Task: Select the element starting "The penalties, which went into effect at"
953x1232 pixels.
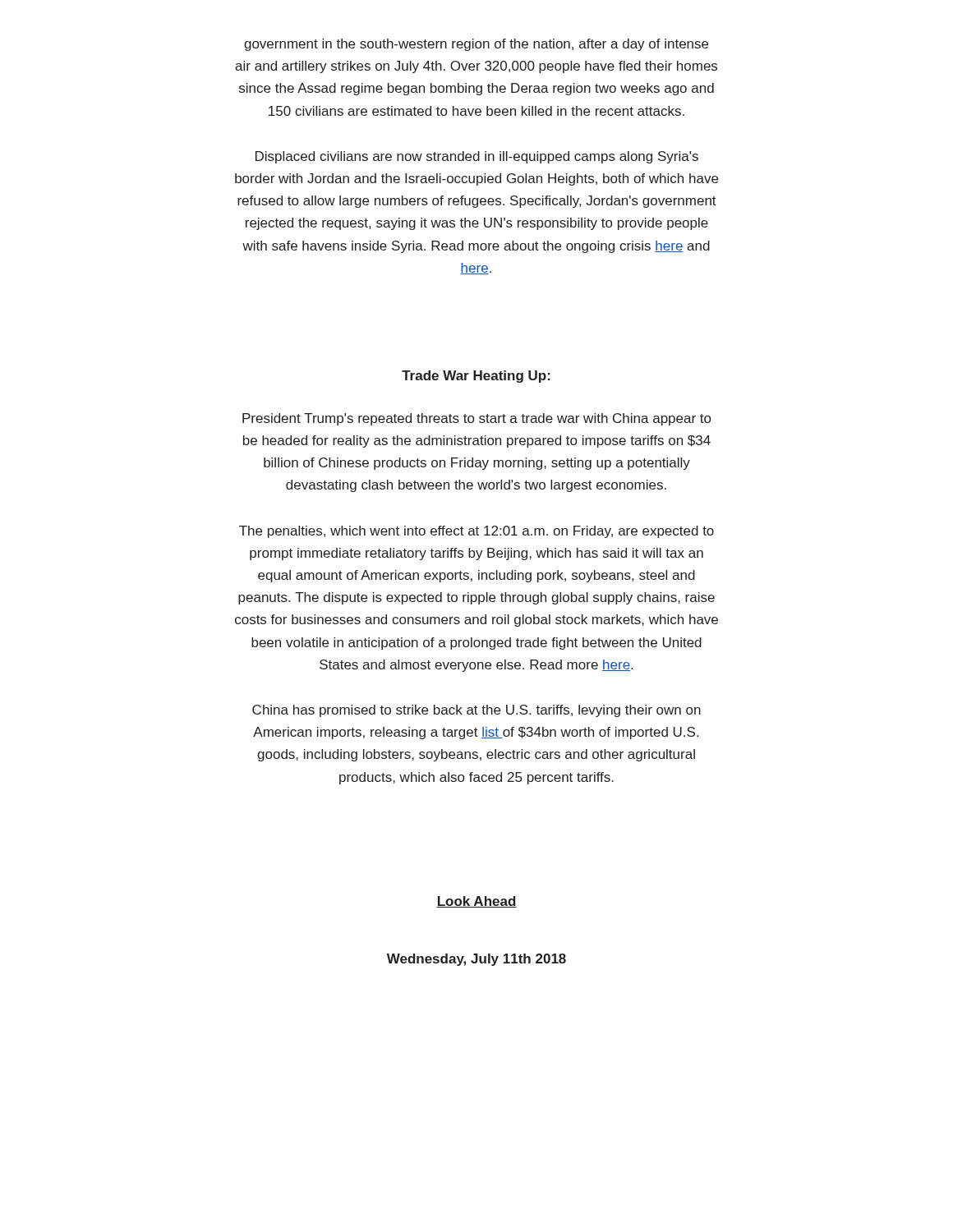Action: point(476,598)
